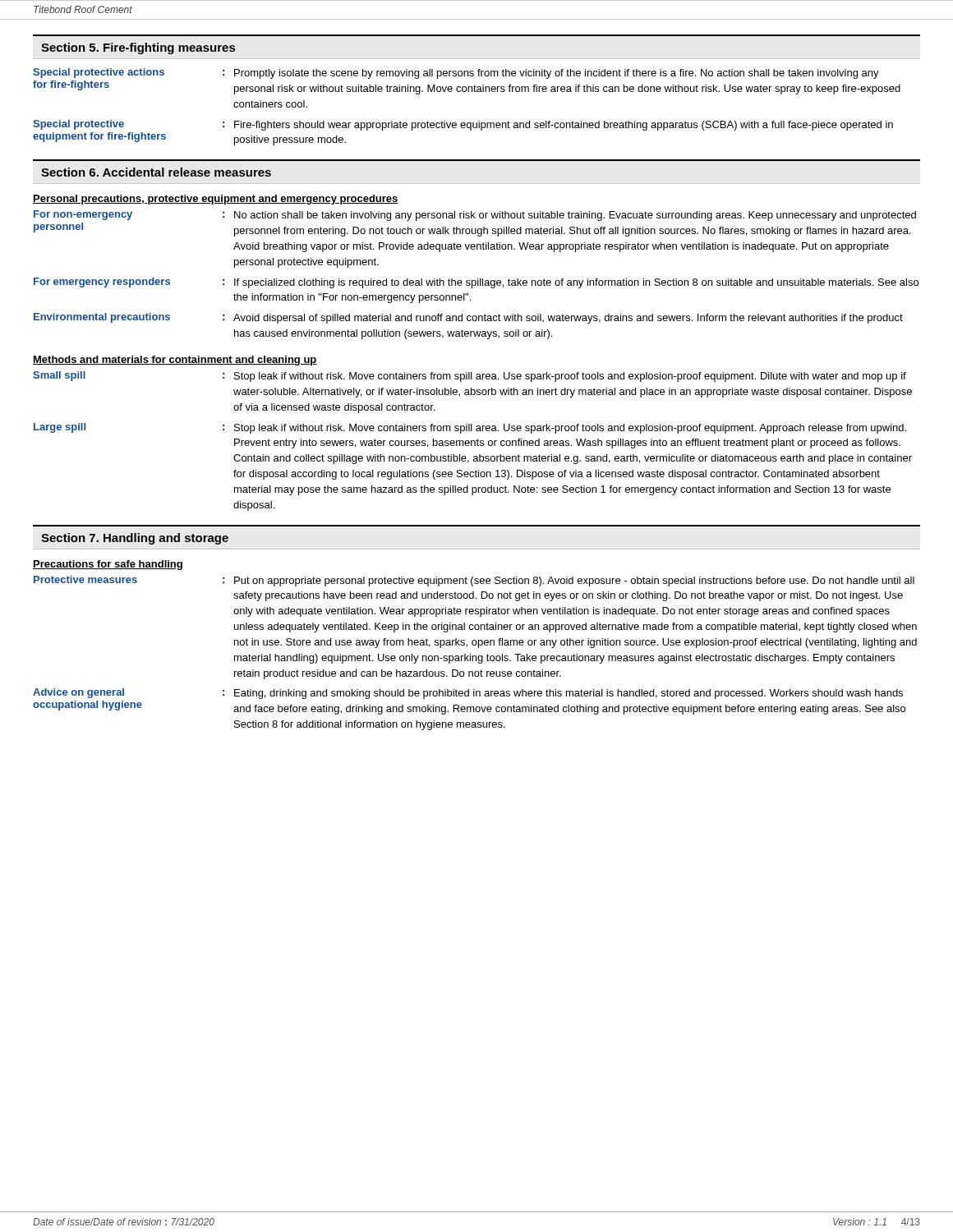Select the passage starting "Section 6. Accidental release measures"

tap(156, 172)
